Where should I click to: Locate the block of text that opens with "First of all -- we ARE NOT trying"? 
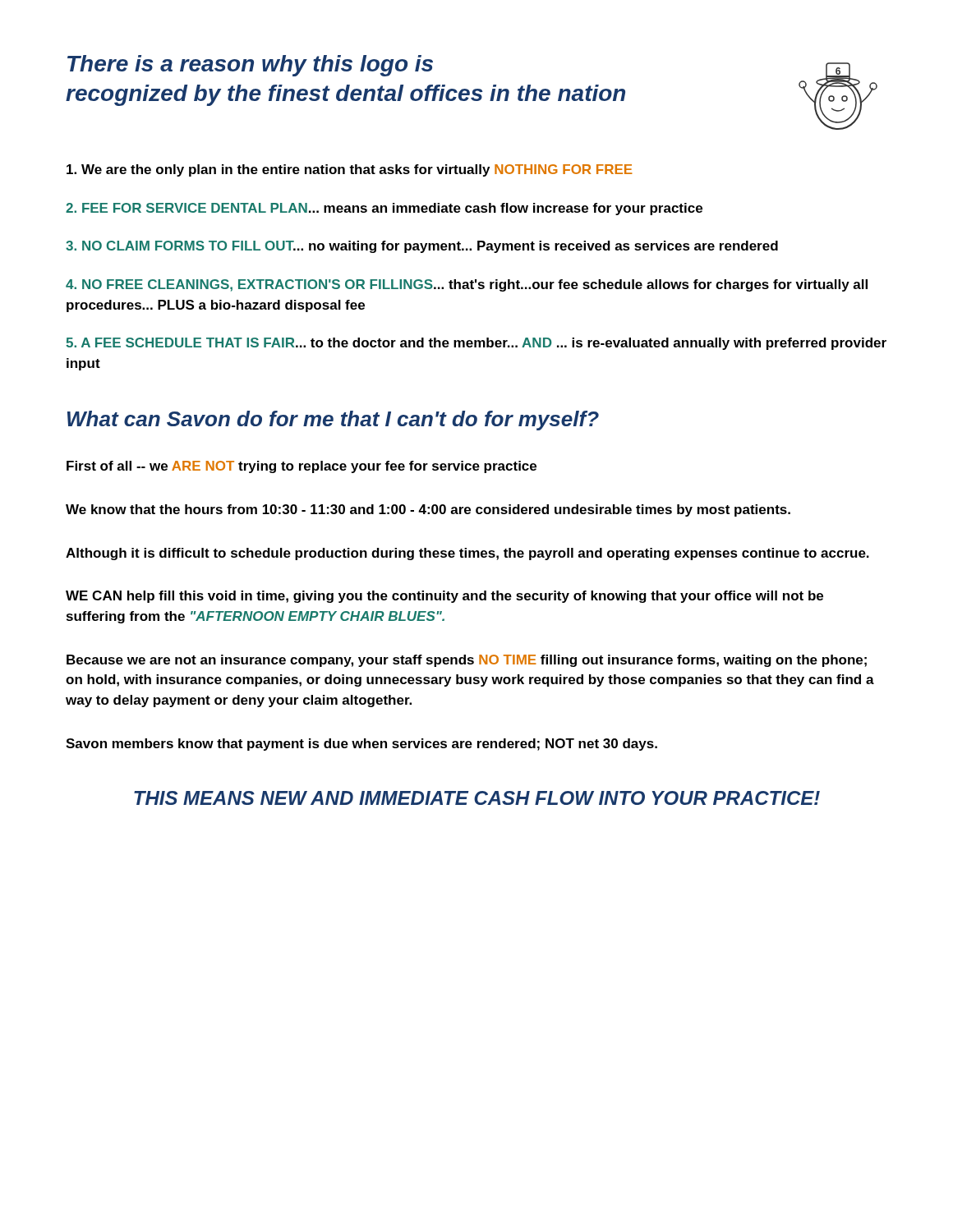[301, 466]
